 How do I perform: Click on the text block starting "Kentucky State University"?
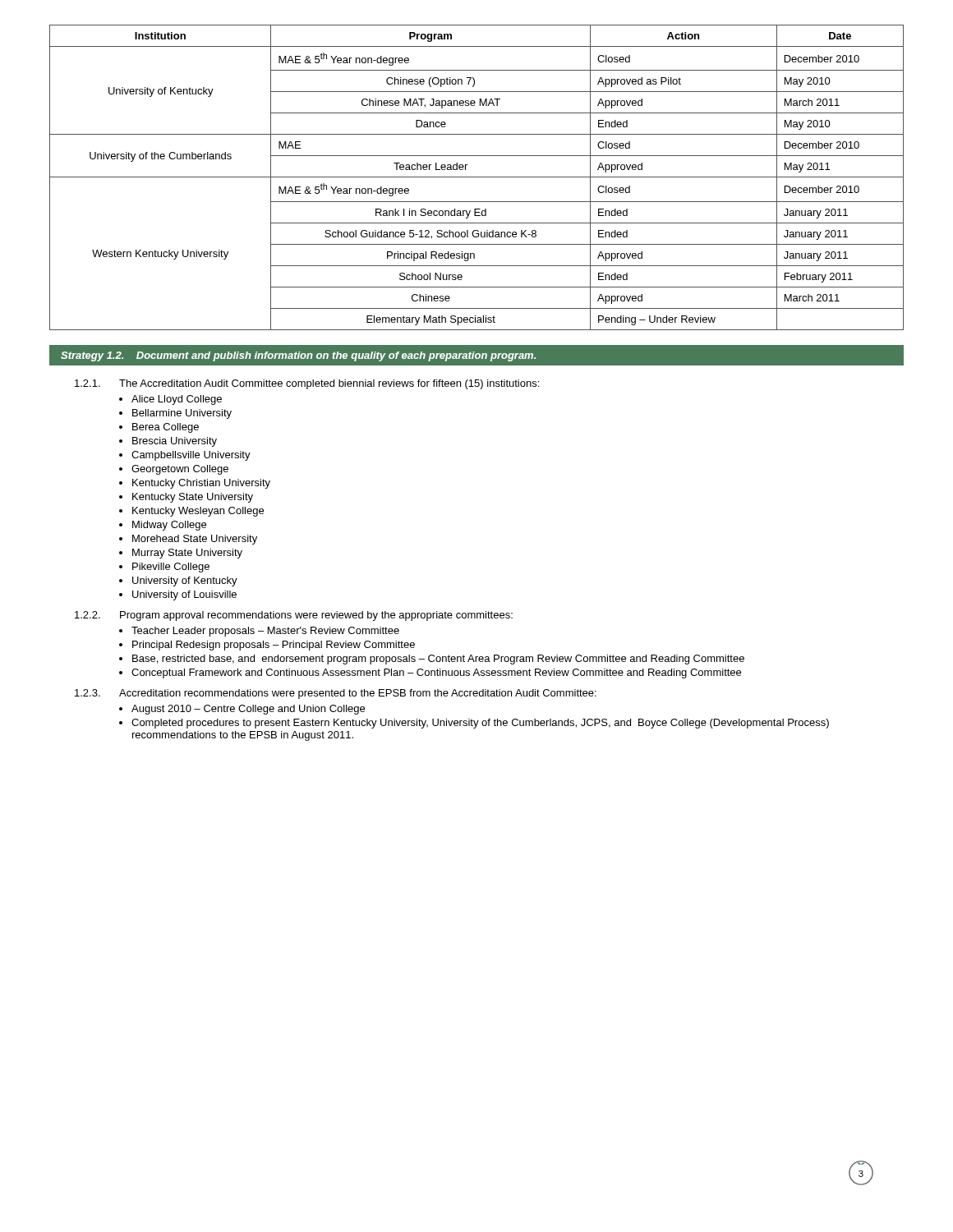(x=192, y=496)
